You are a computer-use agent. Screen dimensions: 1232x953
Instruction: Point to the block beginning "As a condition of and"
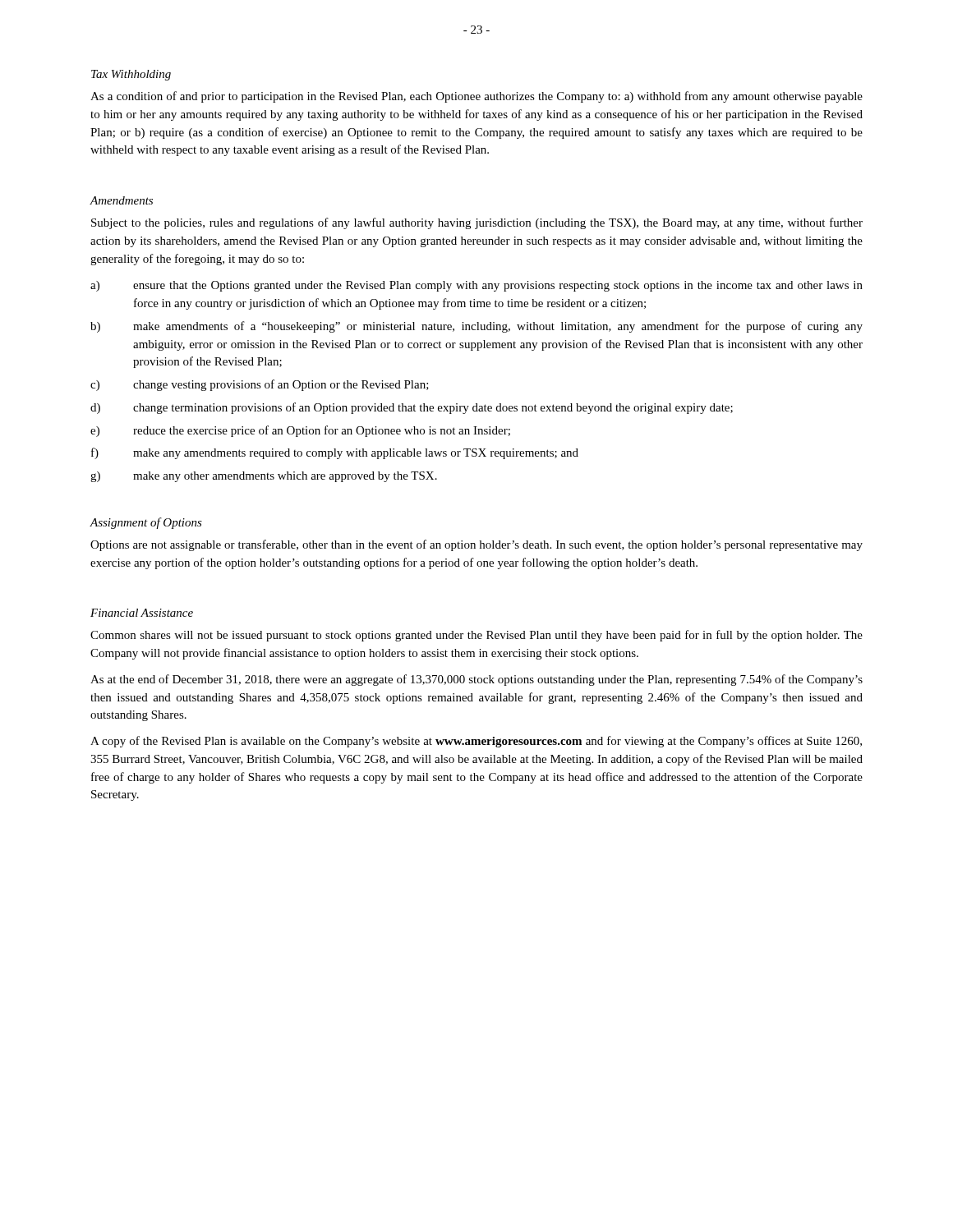(476, 123)
